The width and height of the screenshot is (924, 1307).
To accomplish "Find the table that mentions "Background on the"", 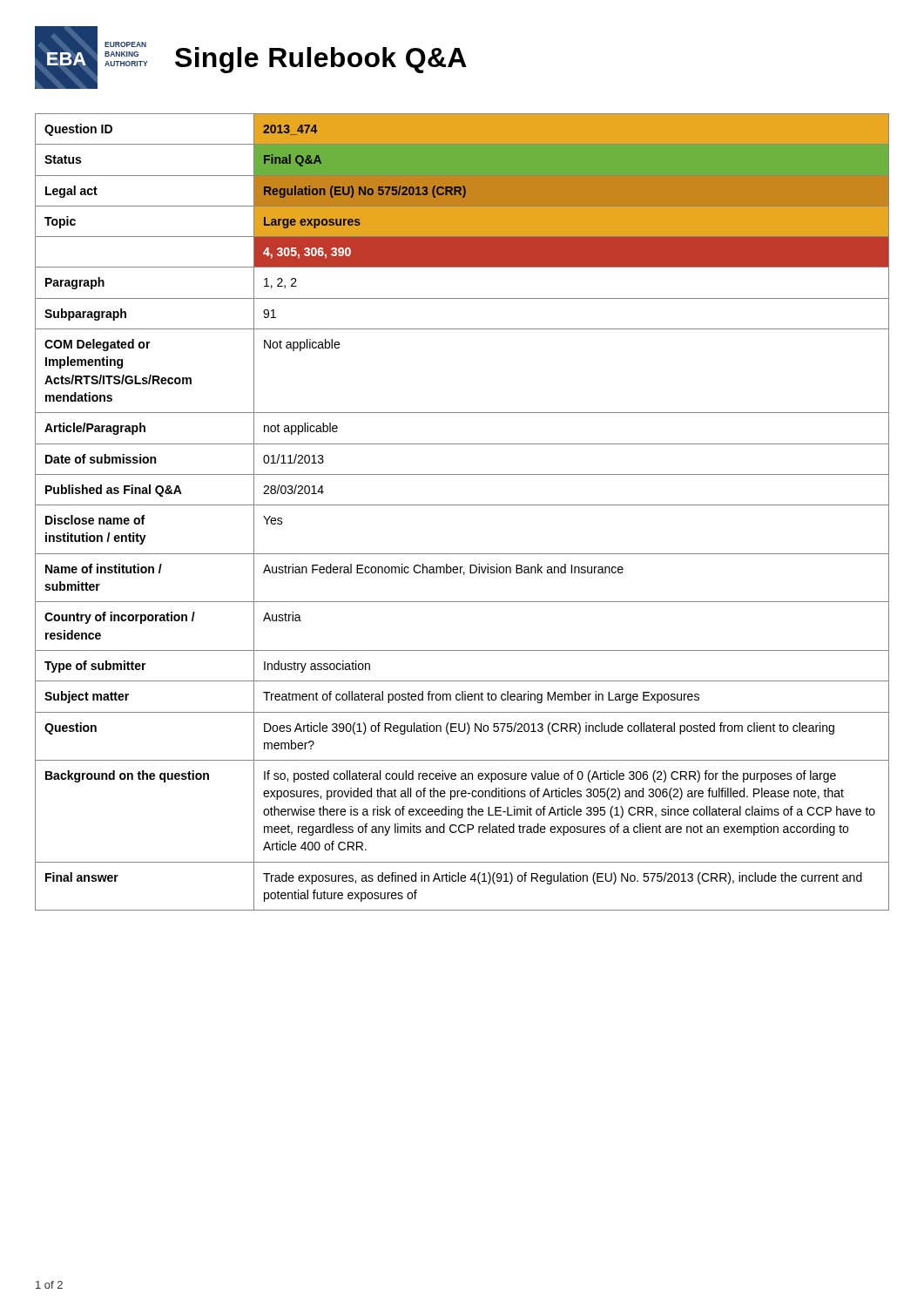I will [x=462, y=512].
